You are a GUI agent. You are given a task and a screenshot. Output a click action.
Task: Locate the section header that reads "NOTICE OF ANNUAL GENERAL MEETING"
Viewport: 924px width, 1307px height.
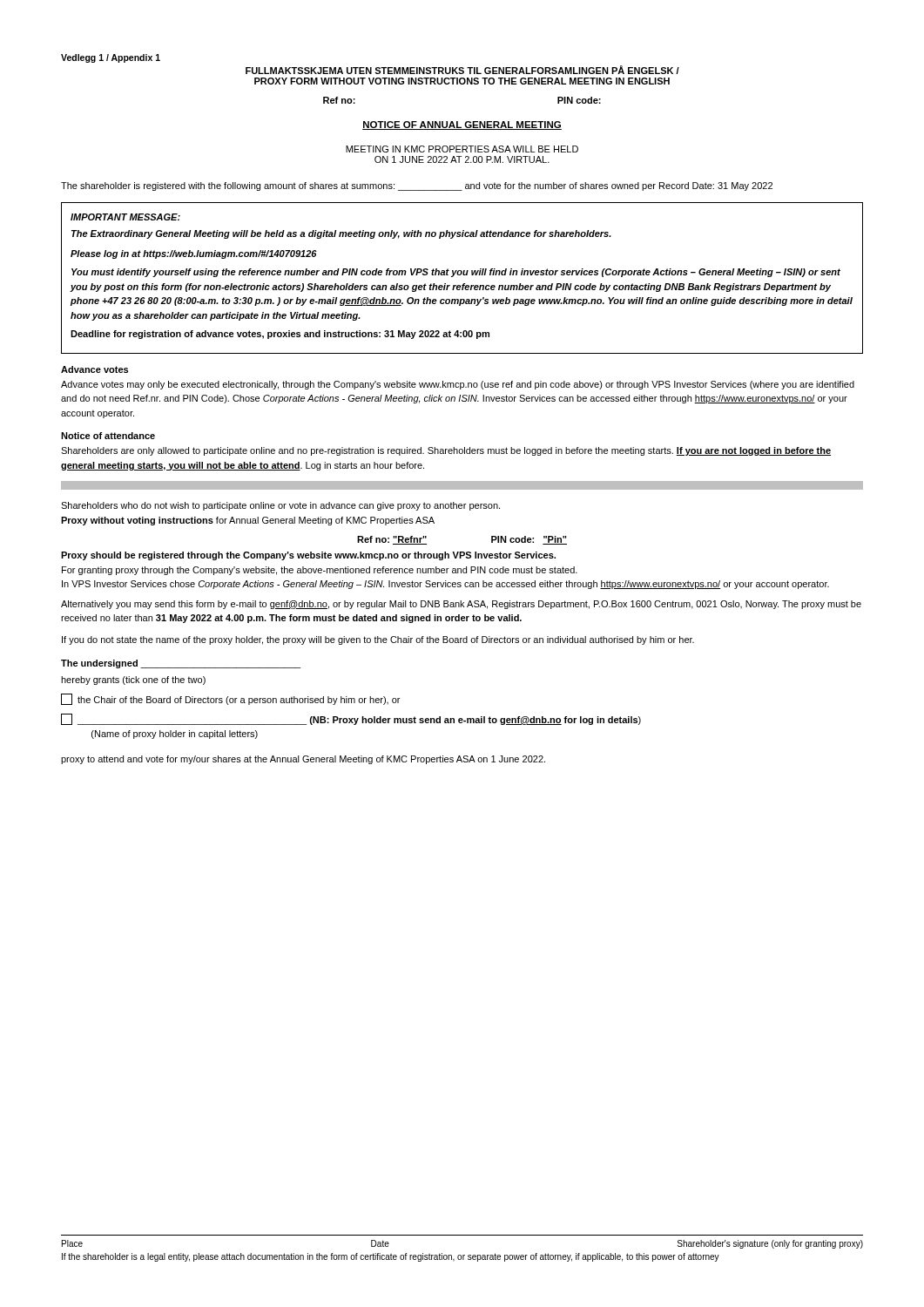tap(462, 125)
